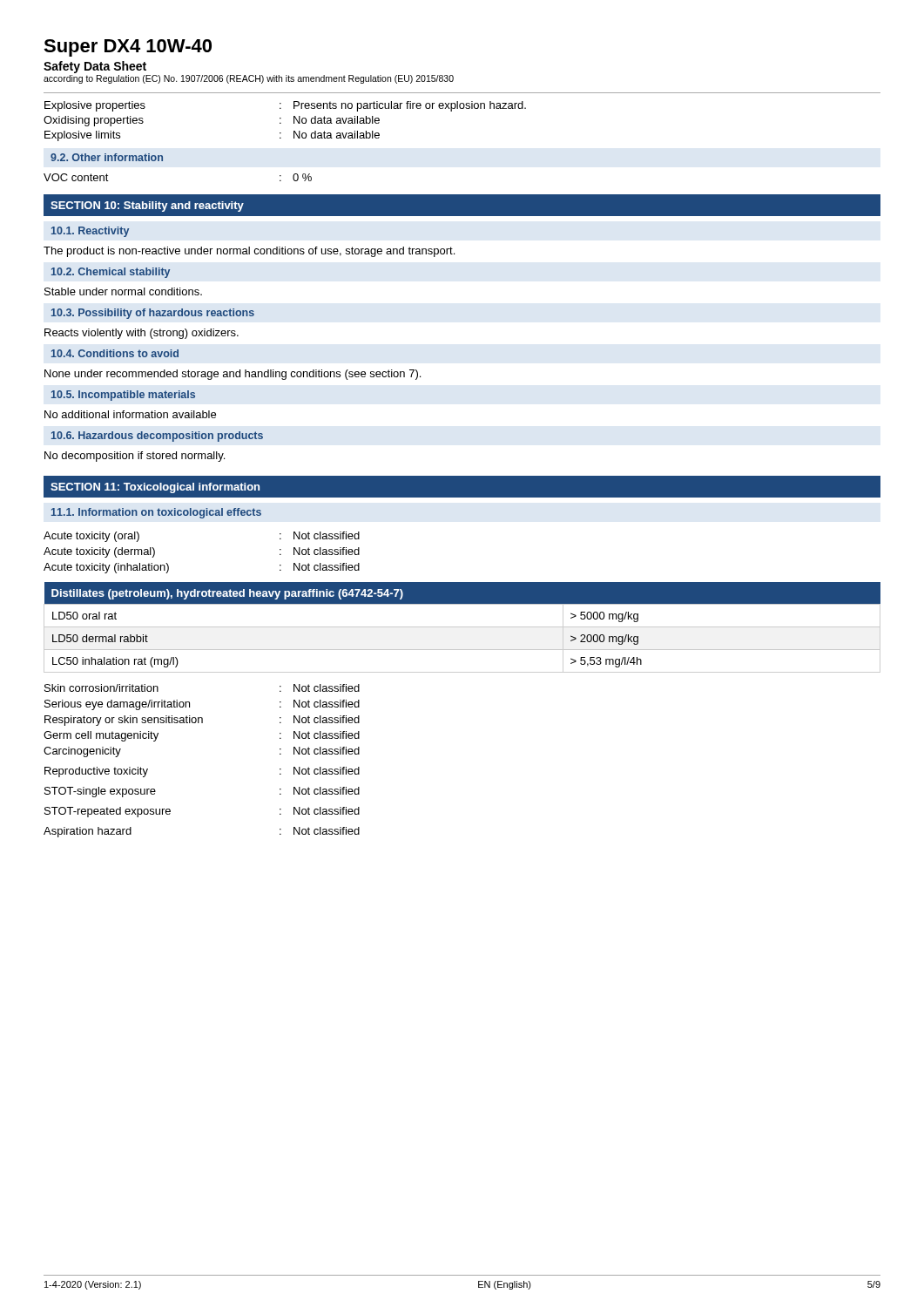
Task: Click where it says "10.6. Hazardous decomposition products"
Action: [x=157, y=437]
